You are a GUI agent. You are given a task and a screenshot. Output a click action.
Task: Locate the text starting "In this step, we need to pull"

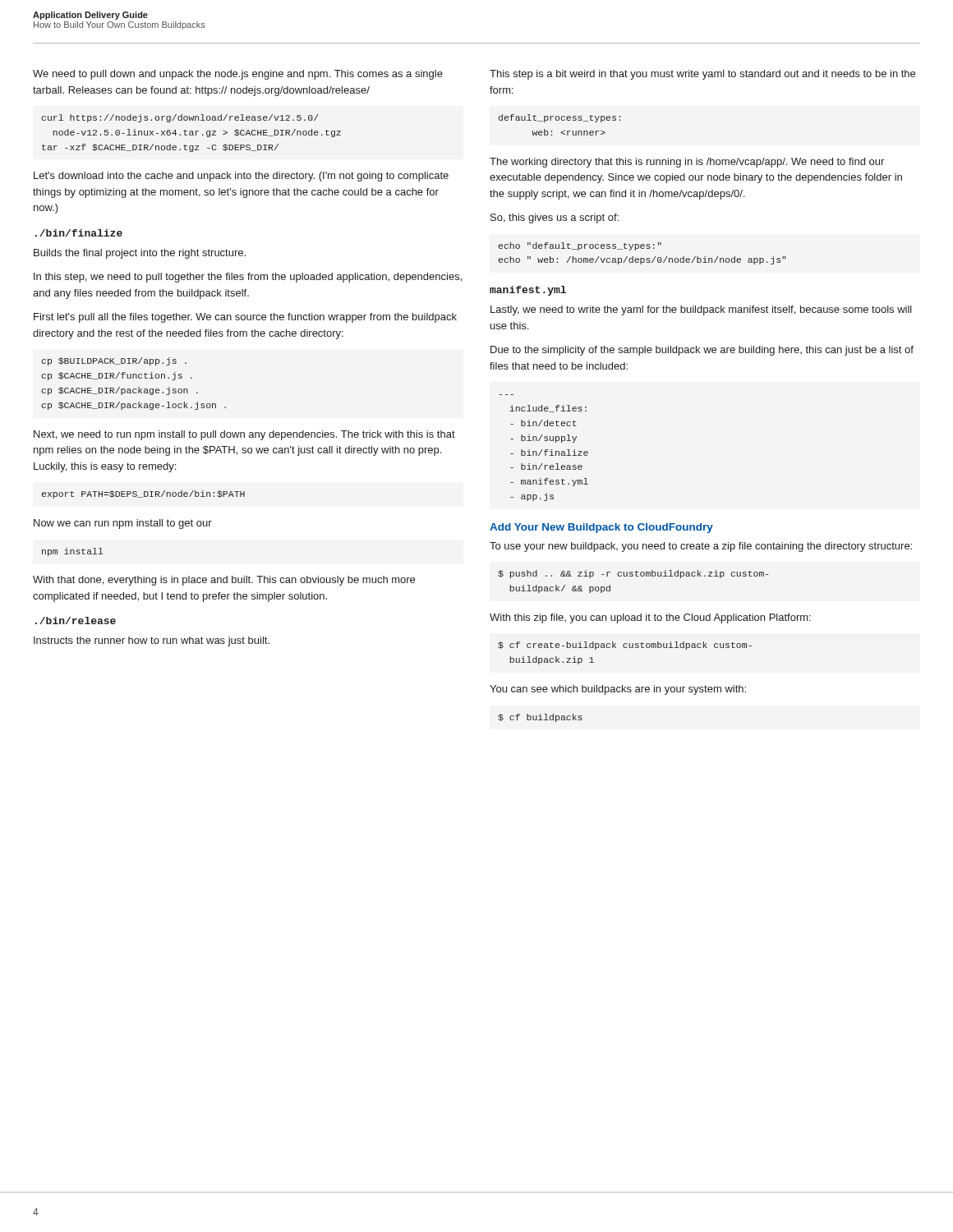point(248,285)
